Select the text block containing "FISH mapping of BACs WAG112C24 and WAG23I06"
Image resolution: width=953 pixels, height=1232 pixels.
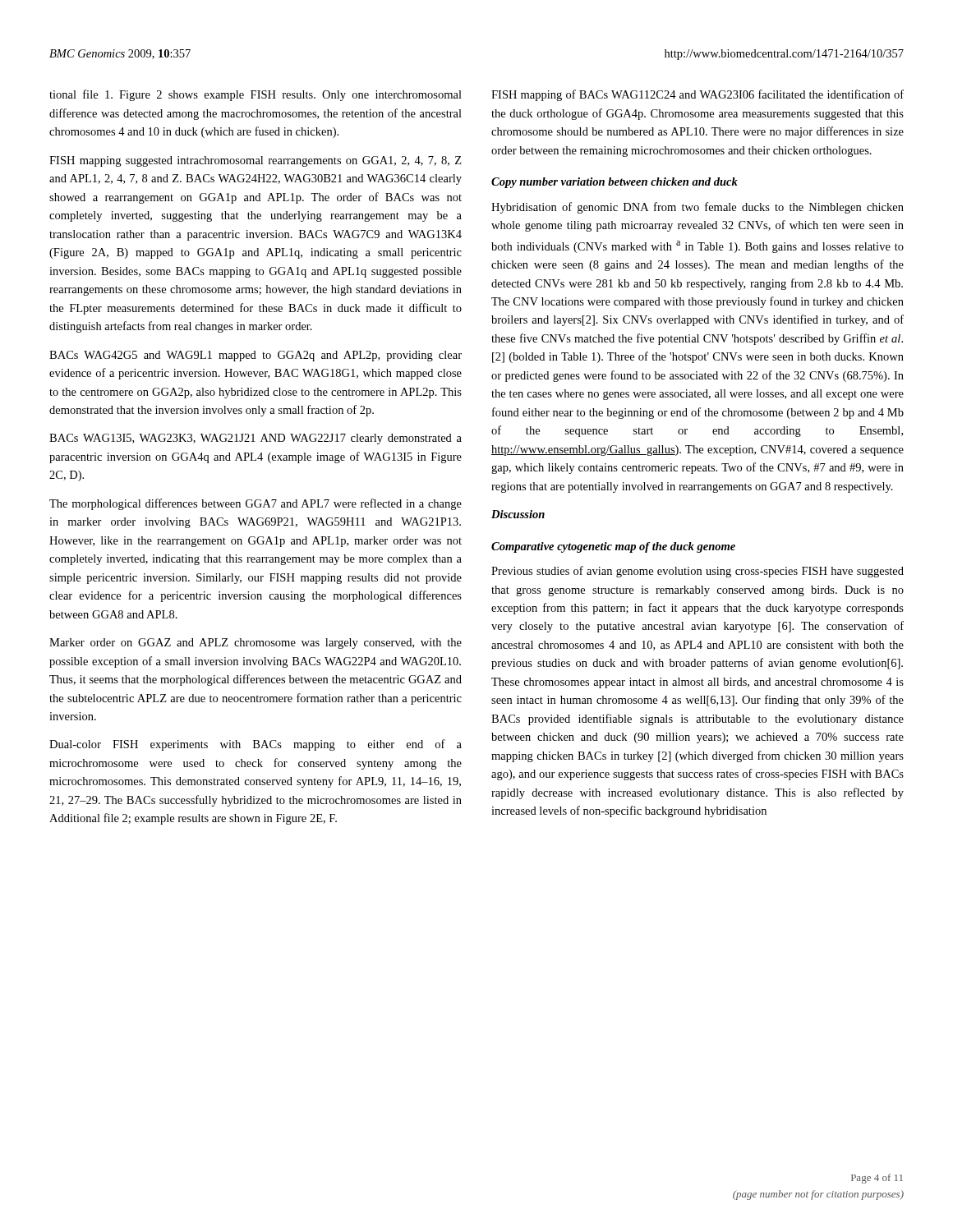click(x=698, y=123)
